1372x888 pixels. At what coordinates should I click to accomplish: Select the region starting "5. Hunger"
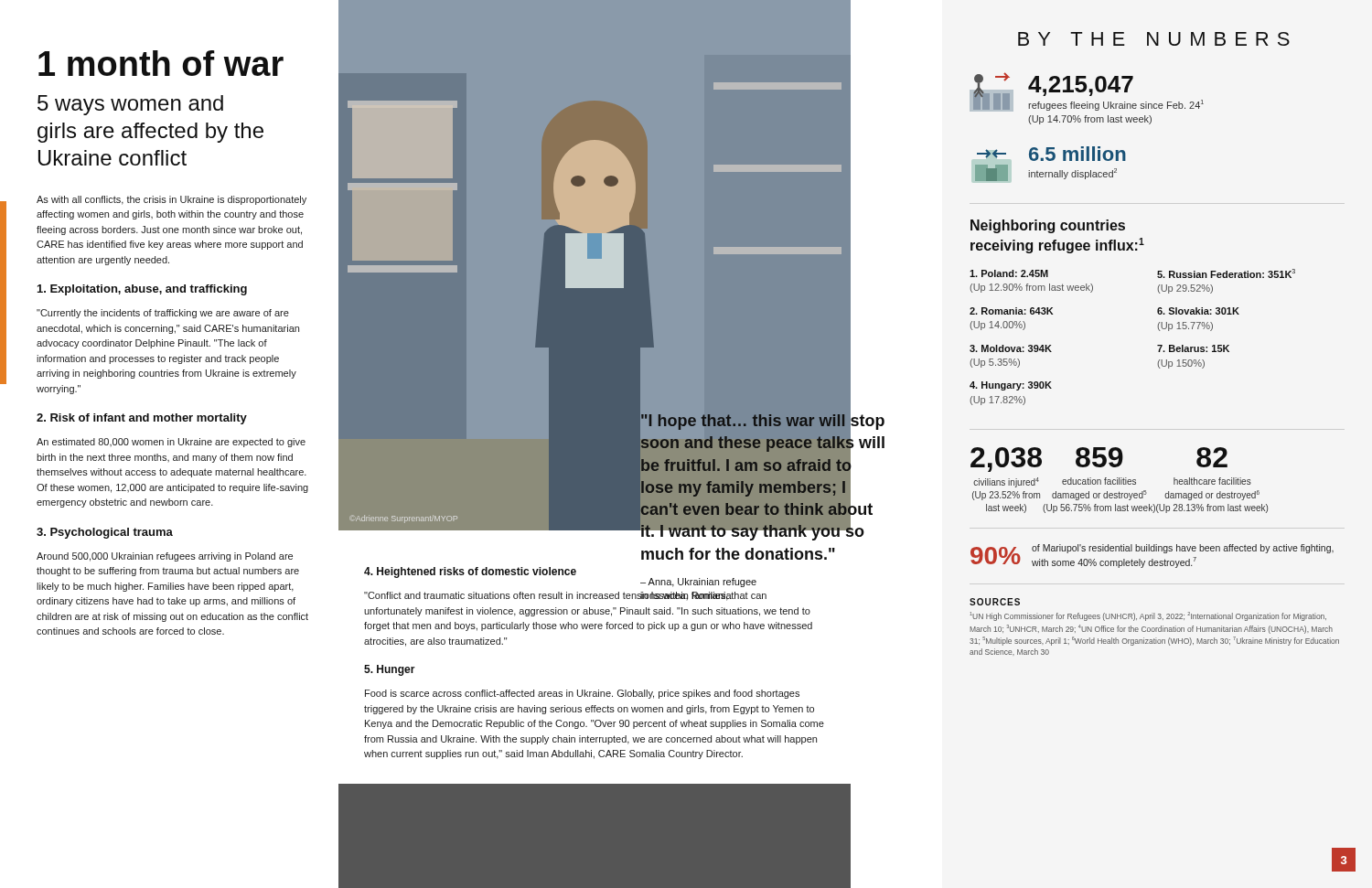click(x=390, y=670)
